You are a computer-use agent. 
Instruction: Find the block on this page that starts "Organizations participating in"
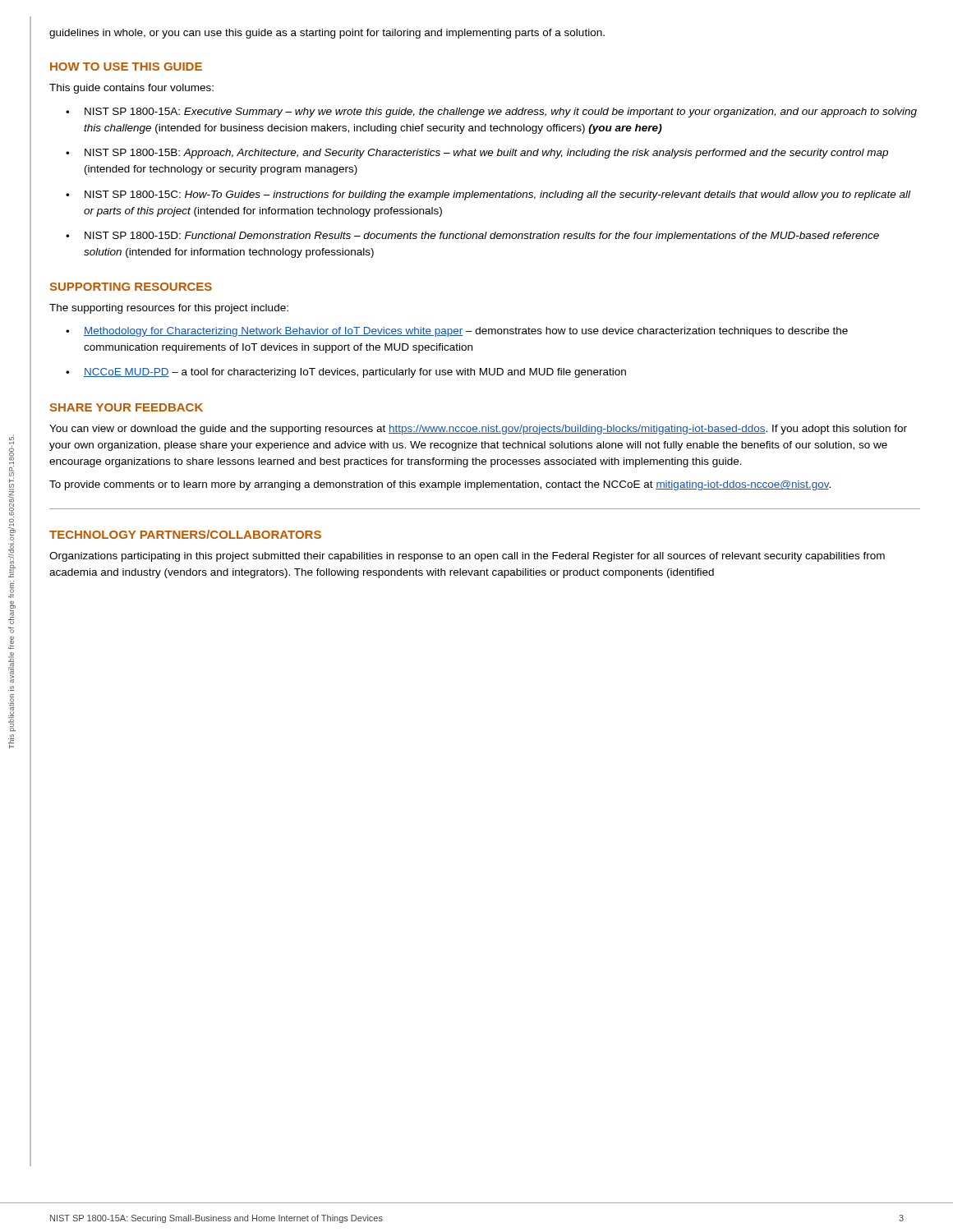click(467, 564)
